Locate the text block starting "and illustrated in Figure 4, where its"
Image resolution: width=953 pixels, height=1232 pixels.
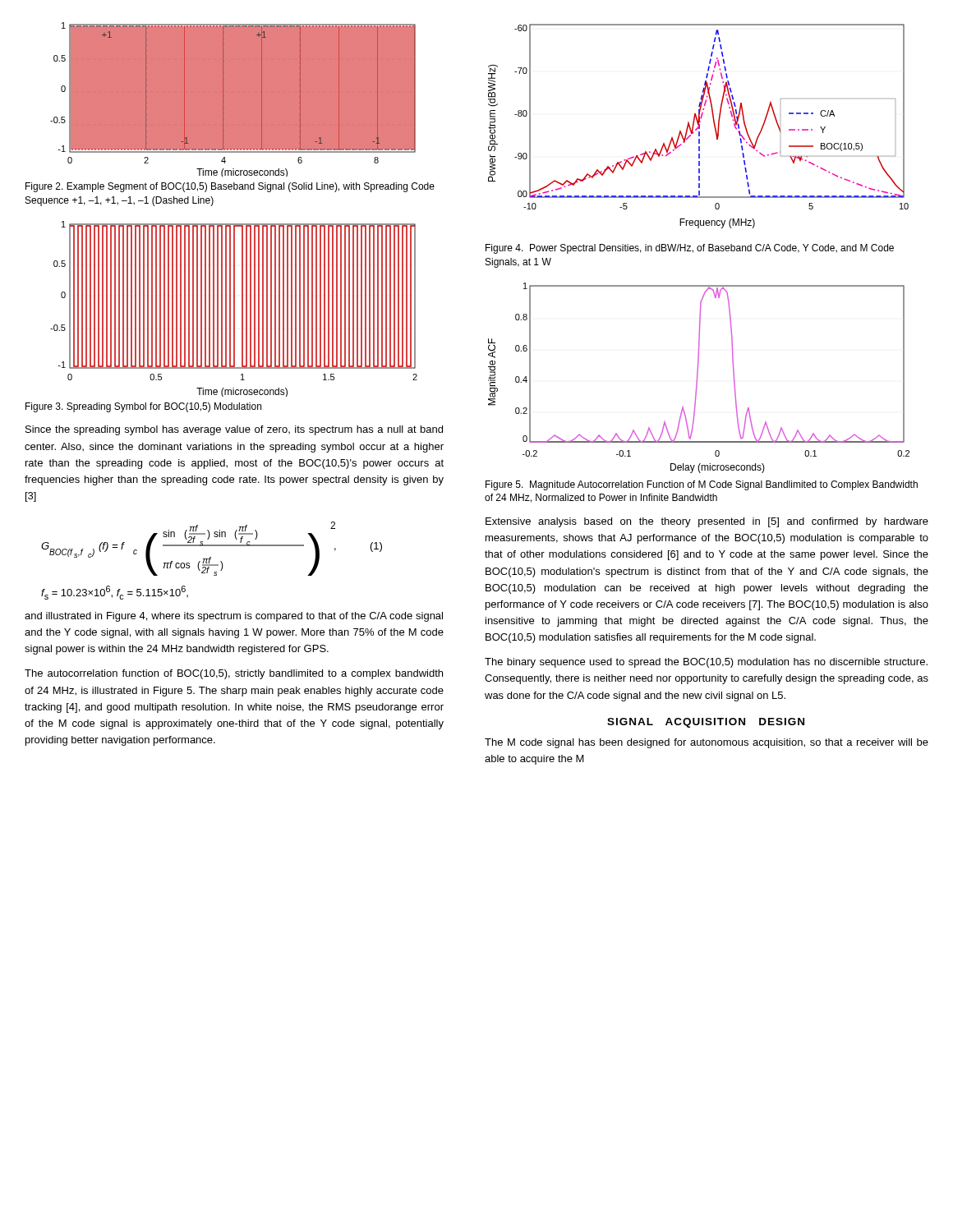pyautogui.click(x=234, y=632)
